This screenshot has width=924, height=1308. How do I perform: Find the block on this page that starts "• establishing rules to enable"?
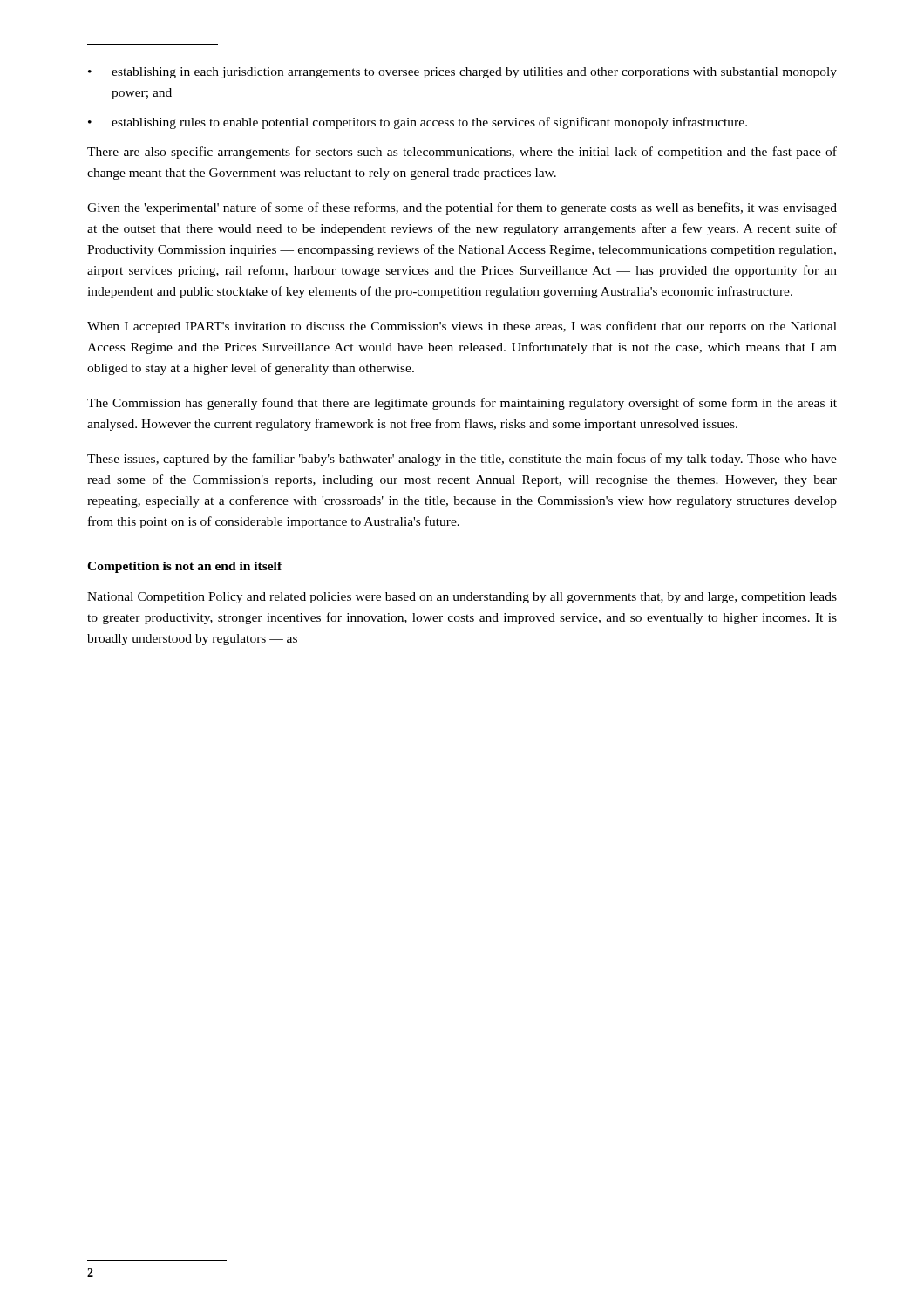(462, 122)
